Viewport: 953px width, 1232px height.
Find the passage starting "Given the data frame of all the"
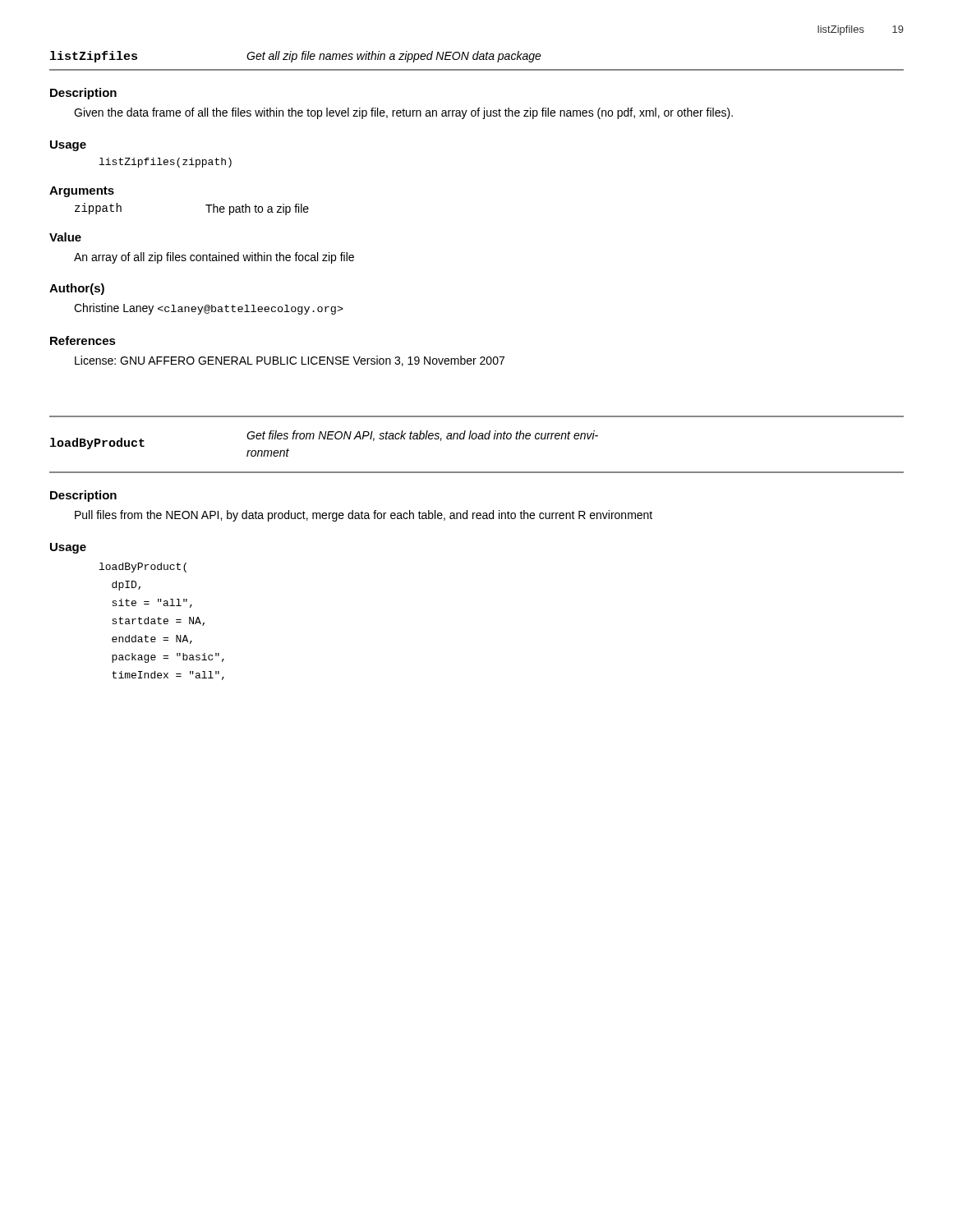click(404, 113)
